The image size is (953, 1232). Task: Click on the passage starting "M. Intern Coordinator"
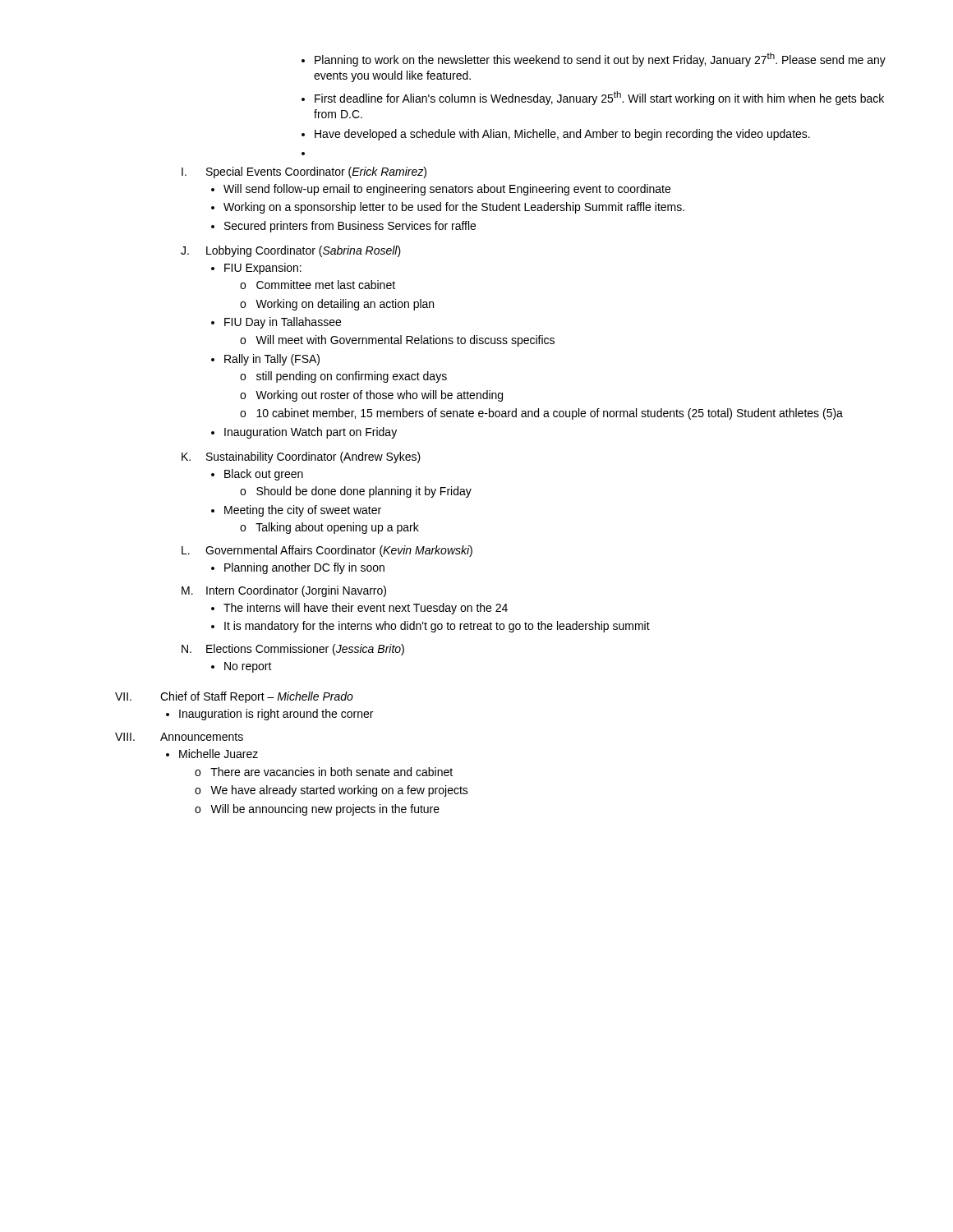(x=415, y=610)
